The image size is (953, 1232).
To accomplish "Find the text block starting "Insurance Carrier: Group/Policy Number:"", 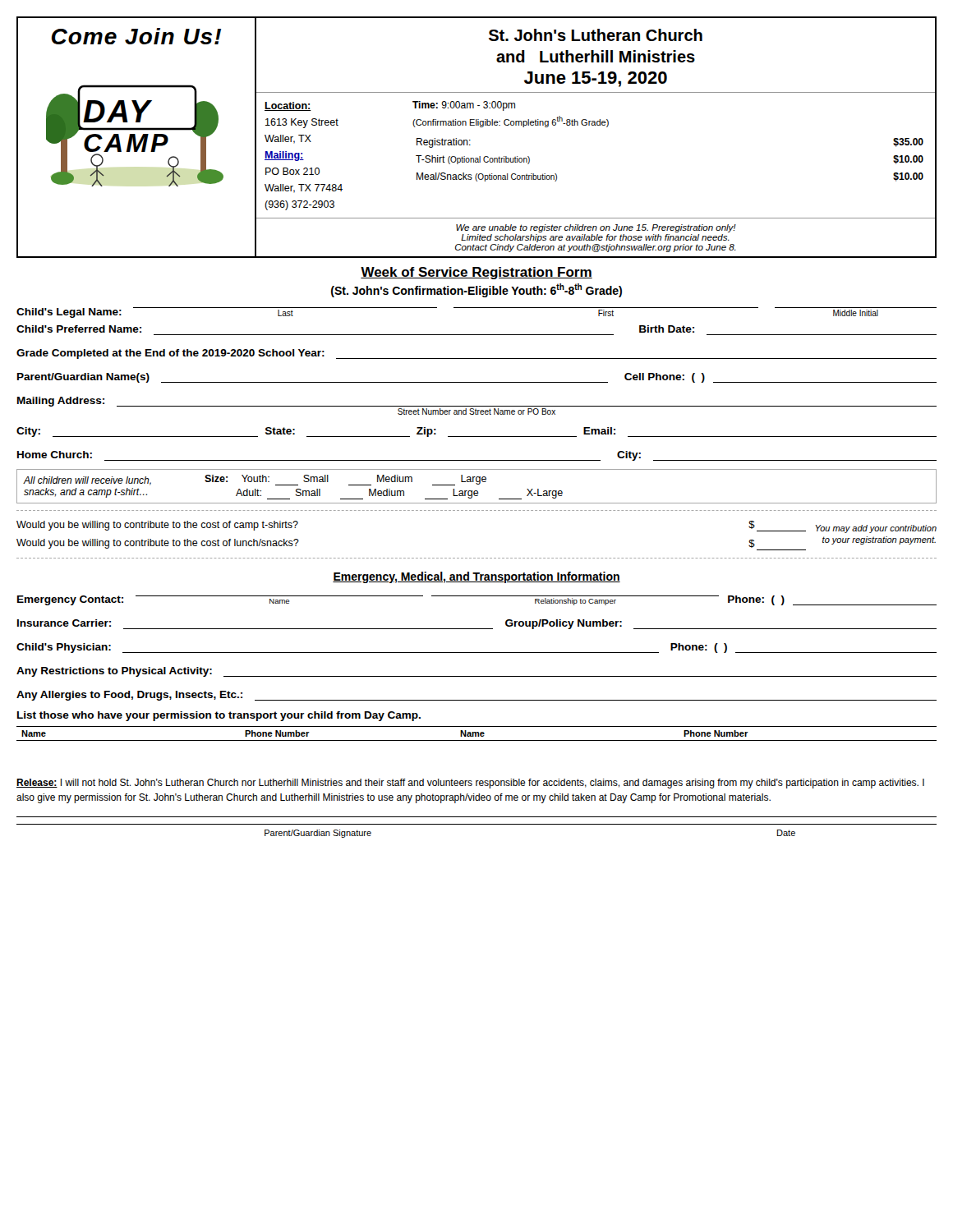I will click(x=476, y=621).
